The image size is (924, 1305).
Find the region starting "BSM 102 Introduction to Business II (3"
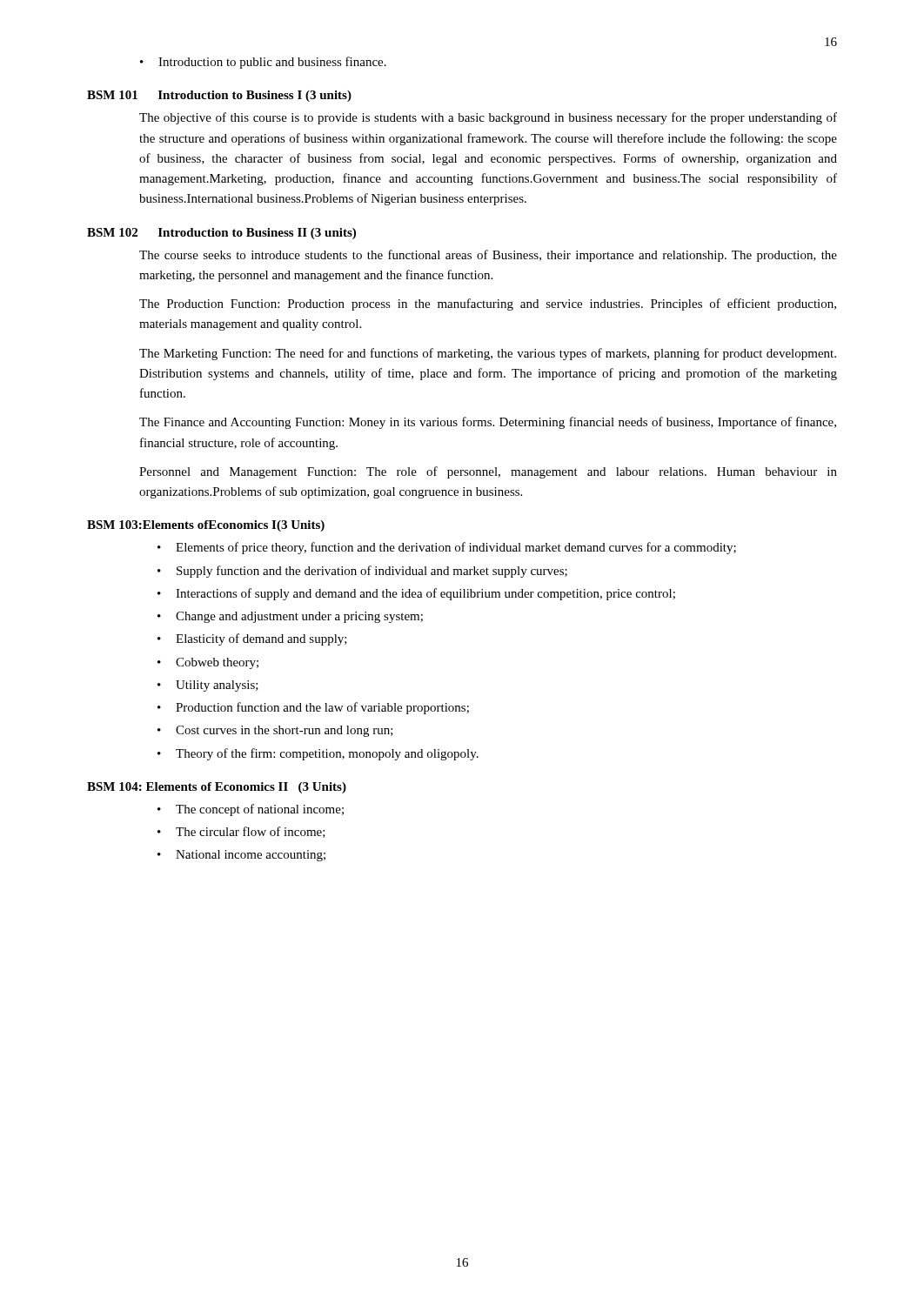coord(222,232)
